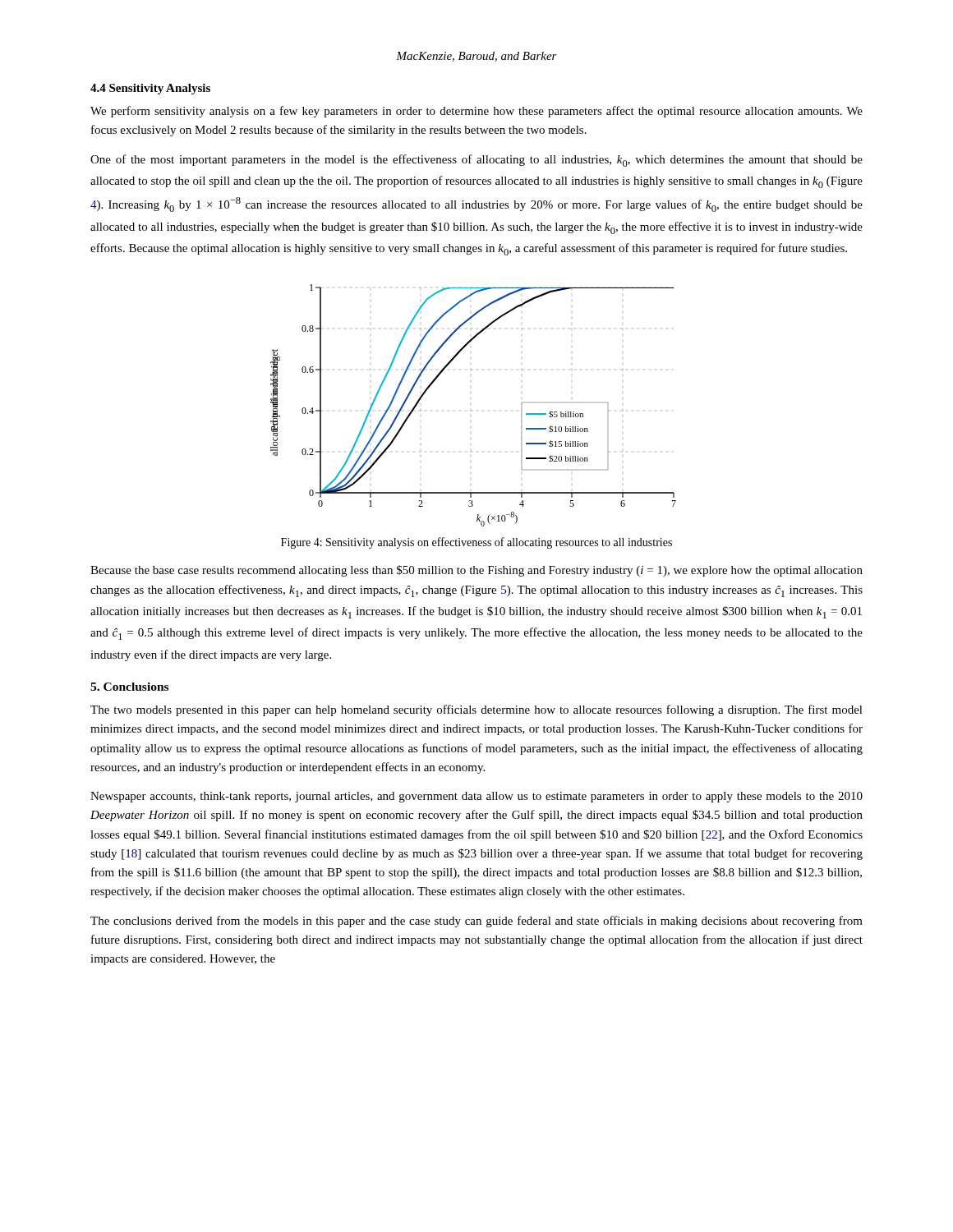The height and width of the screenshot is (1232, 953).
Task: Click the passage that begins "Because the base"
Action: tap(476, 612)
